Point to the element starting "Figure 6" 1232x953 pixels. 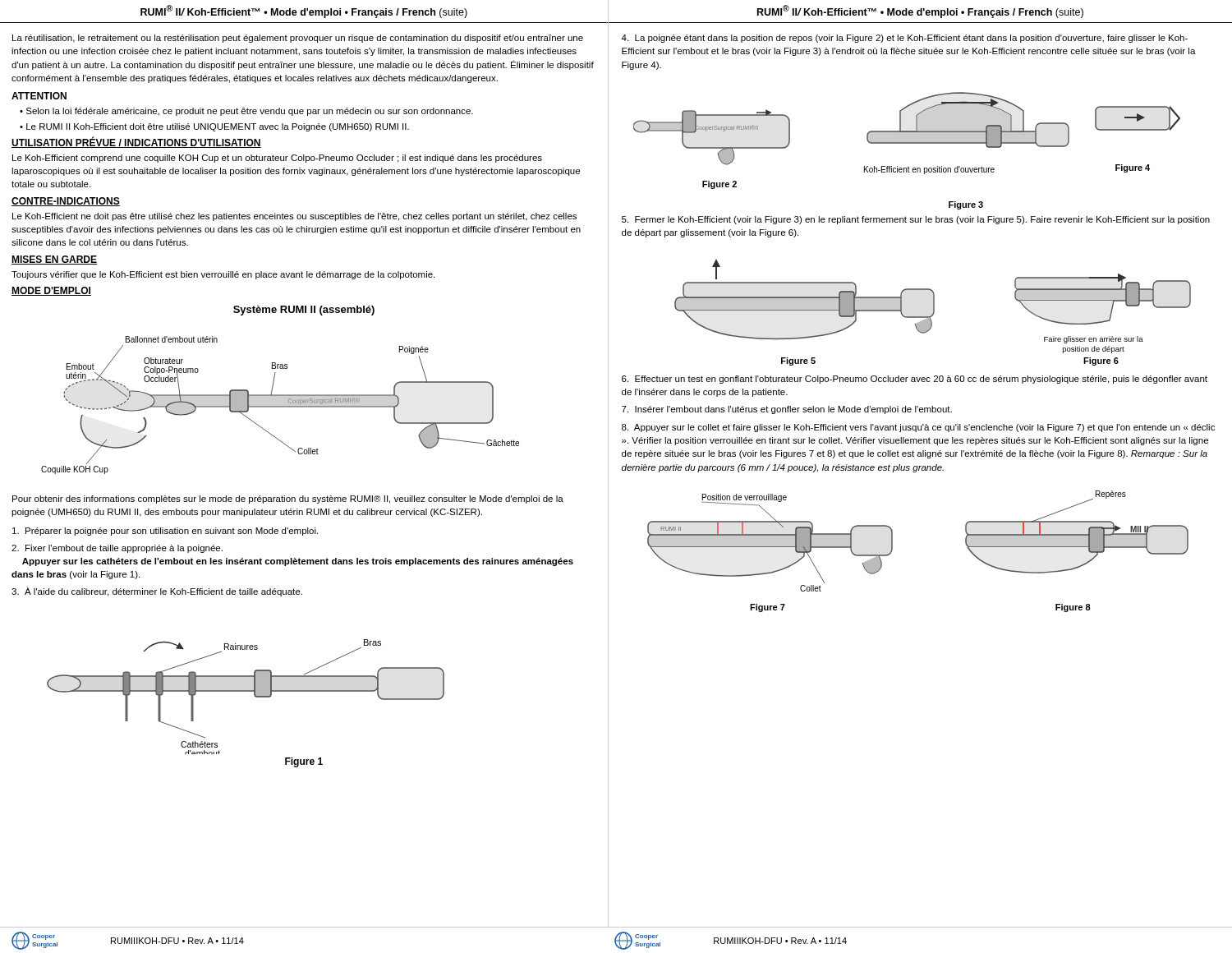1101,360
